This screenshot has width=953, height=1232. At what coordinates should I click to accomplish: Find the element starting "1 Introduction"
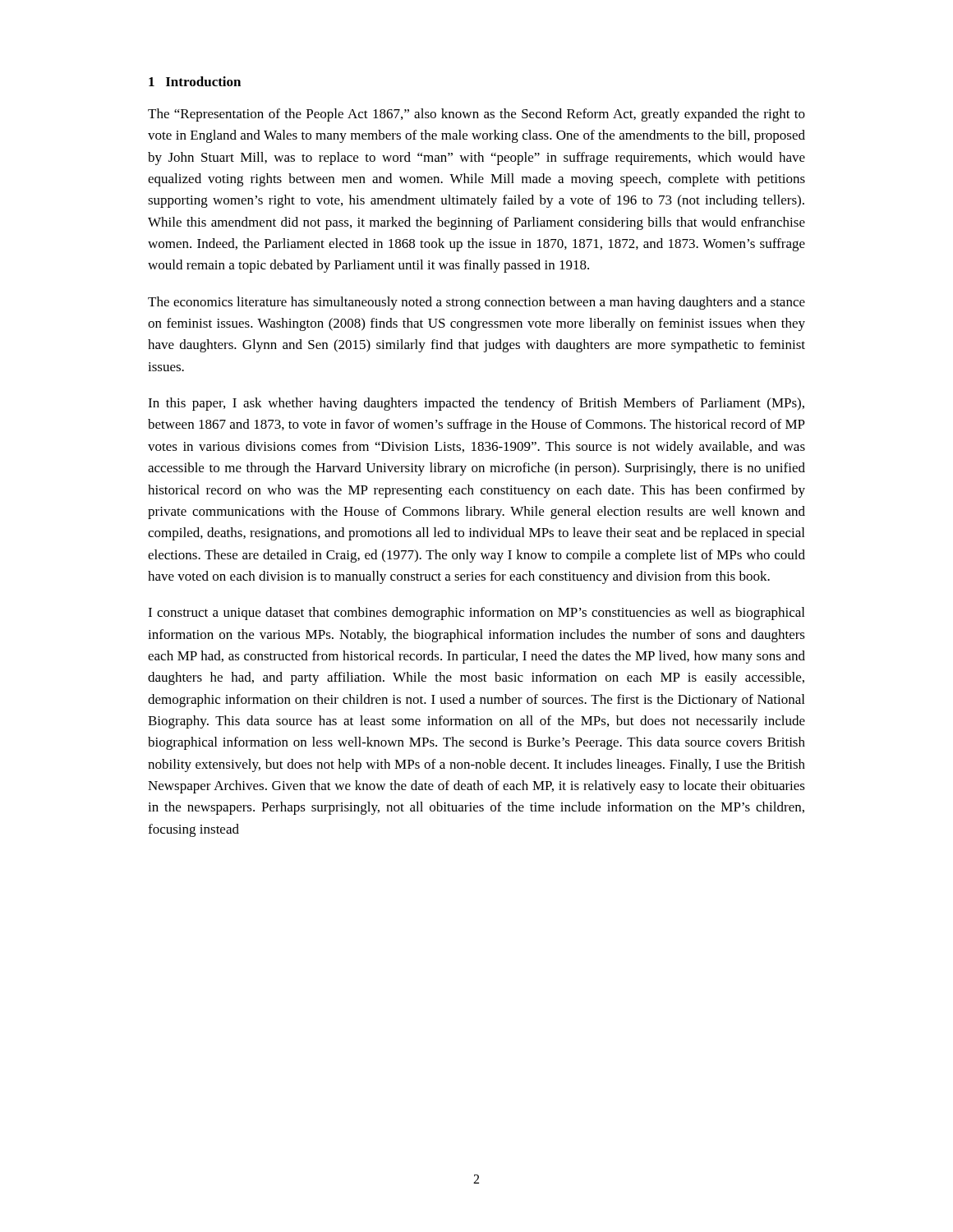pyautogui.click(x=195, y=82)
